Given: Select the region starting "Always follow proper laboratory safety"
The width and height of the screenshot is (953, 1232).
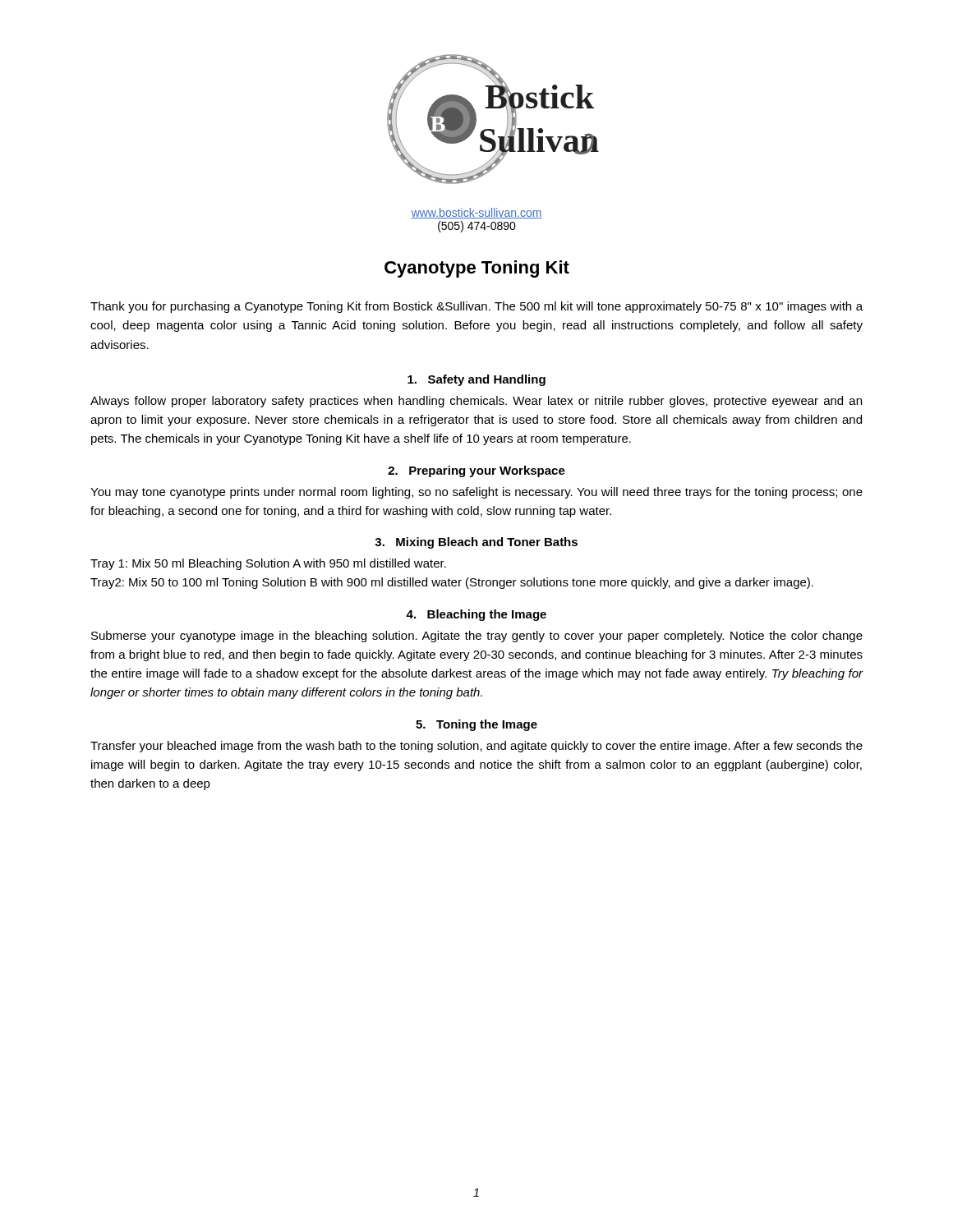Looking at the screenshot, I should tap(476, 419).
